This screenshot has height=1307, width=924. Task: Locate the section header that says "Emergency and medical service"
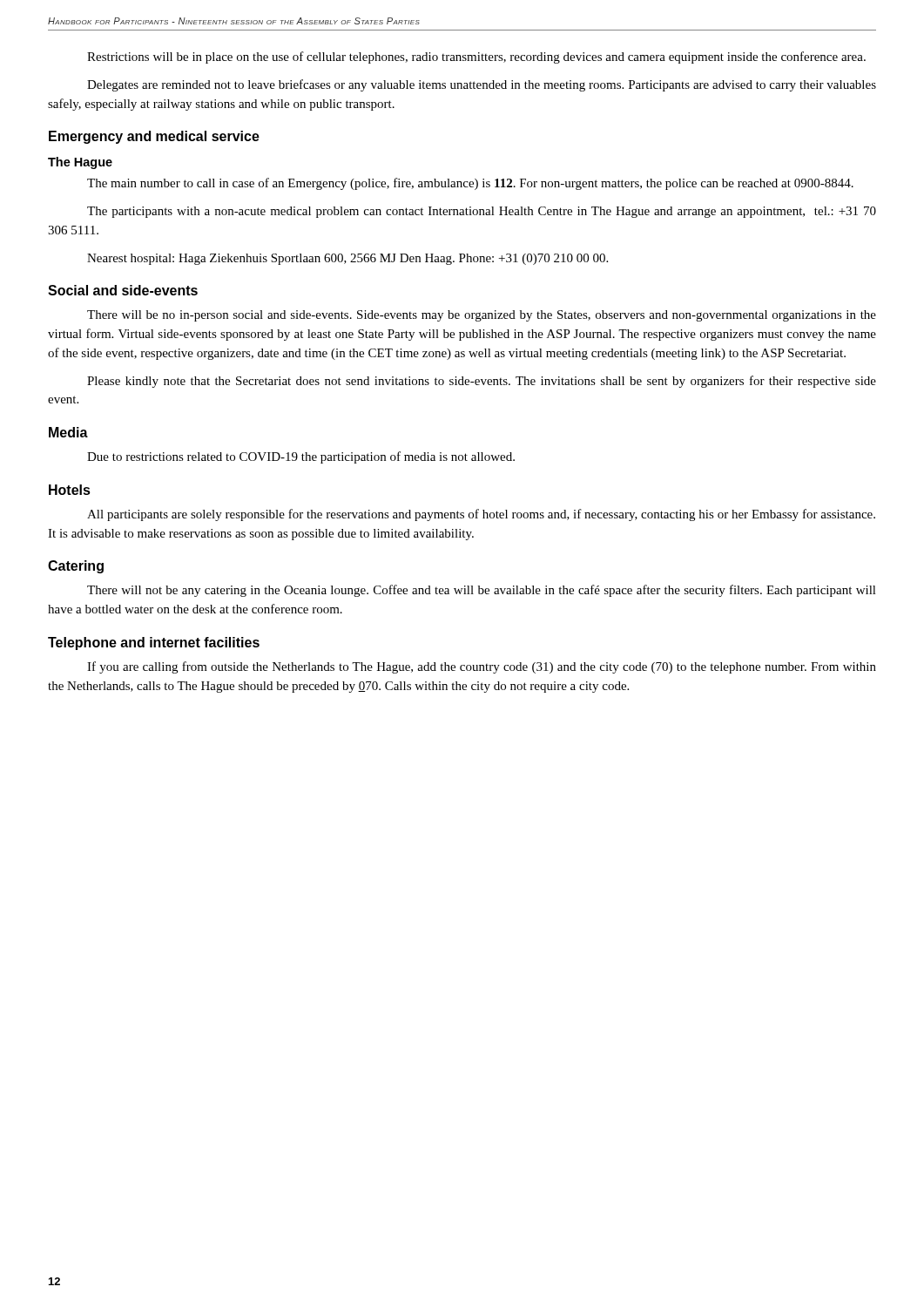tap(154, 137)
